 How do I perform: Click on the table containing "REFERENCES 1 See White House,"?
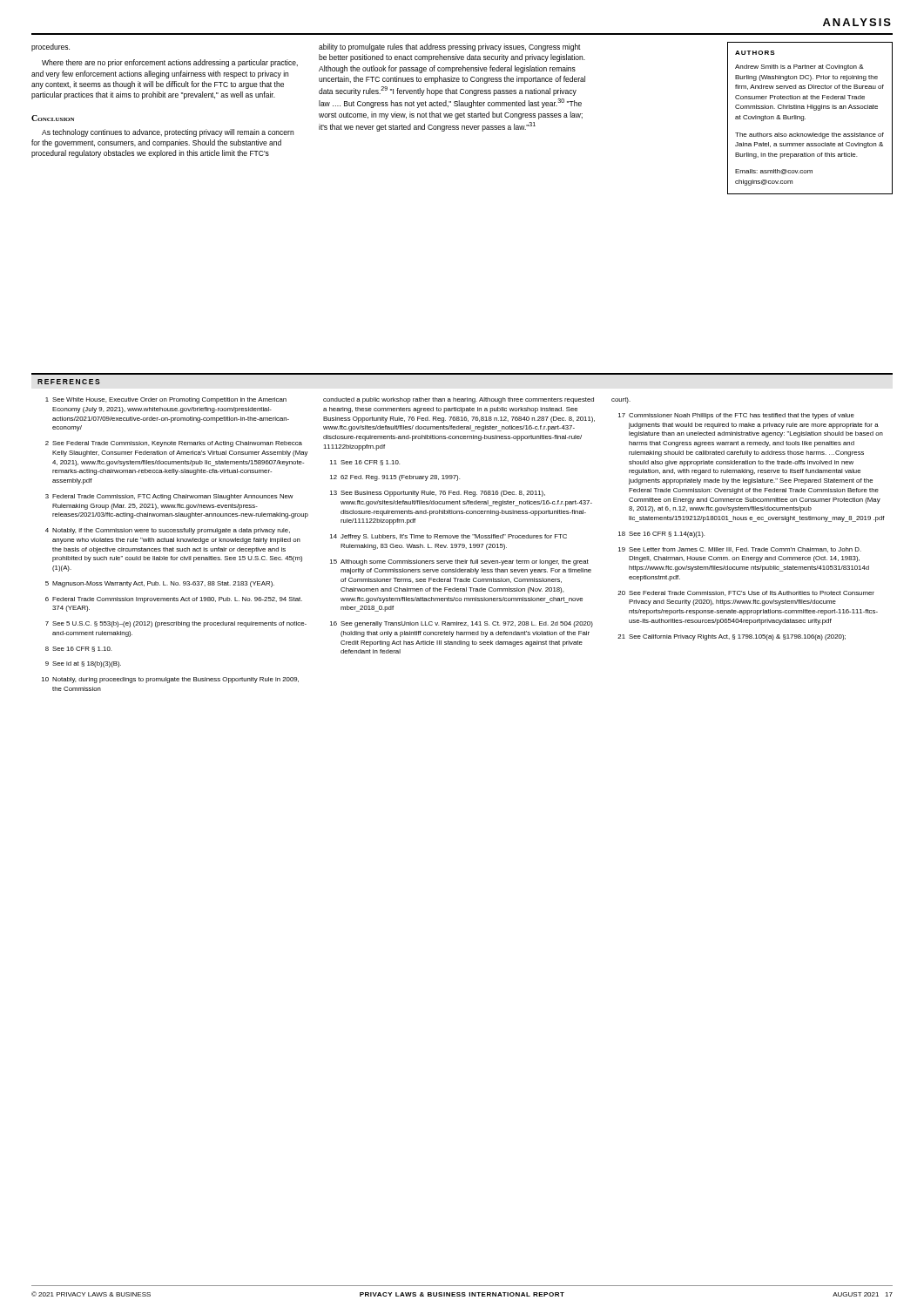(462, 537)
